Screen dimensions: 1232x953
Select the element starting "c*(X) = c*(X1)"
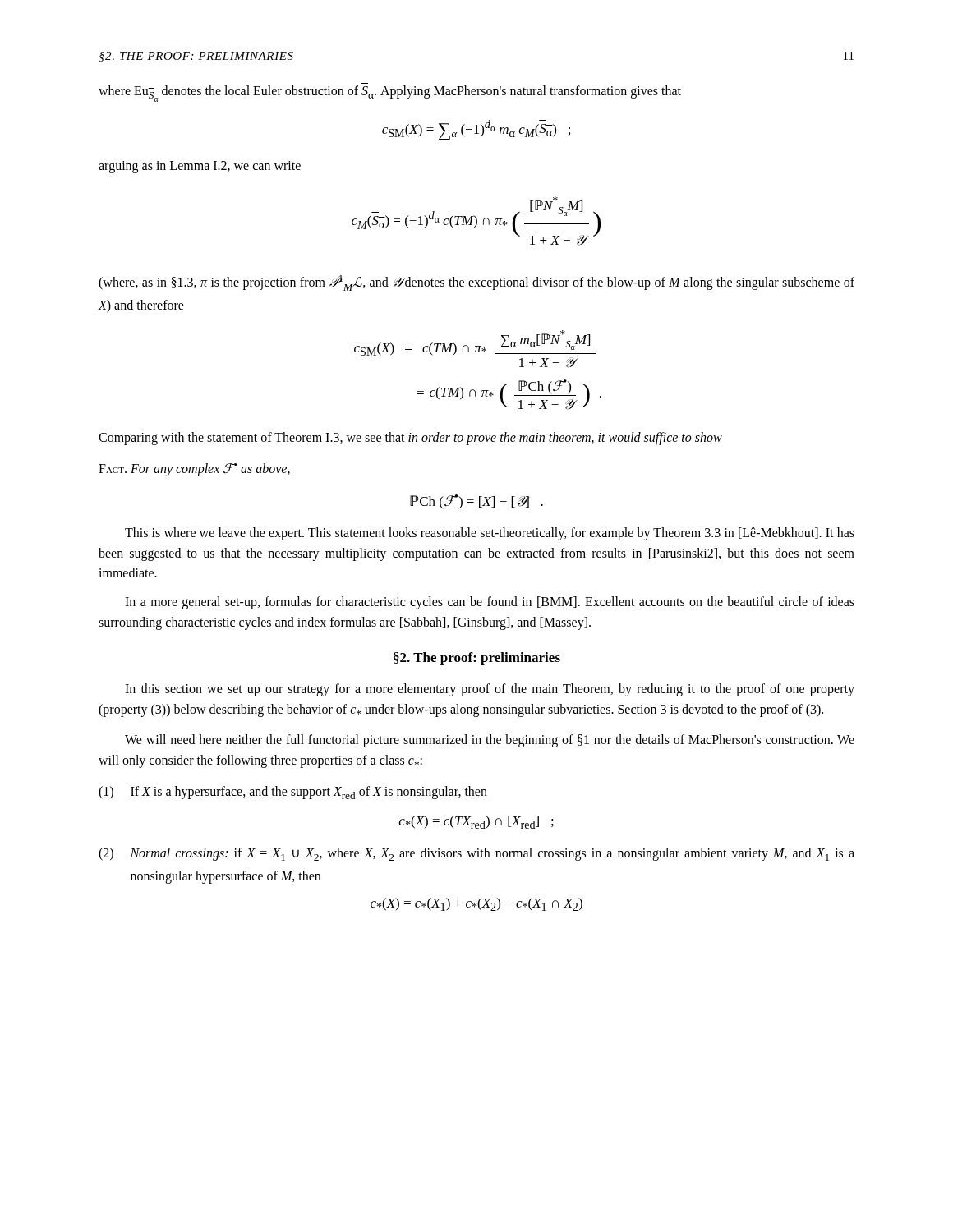pos(476,904)
